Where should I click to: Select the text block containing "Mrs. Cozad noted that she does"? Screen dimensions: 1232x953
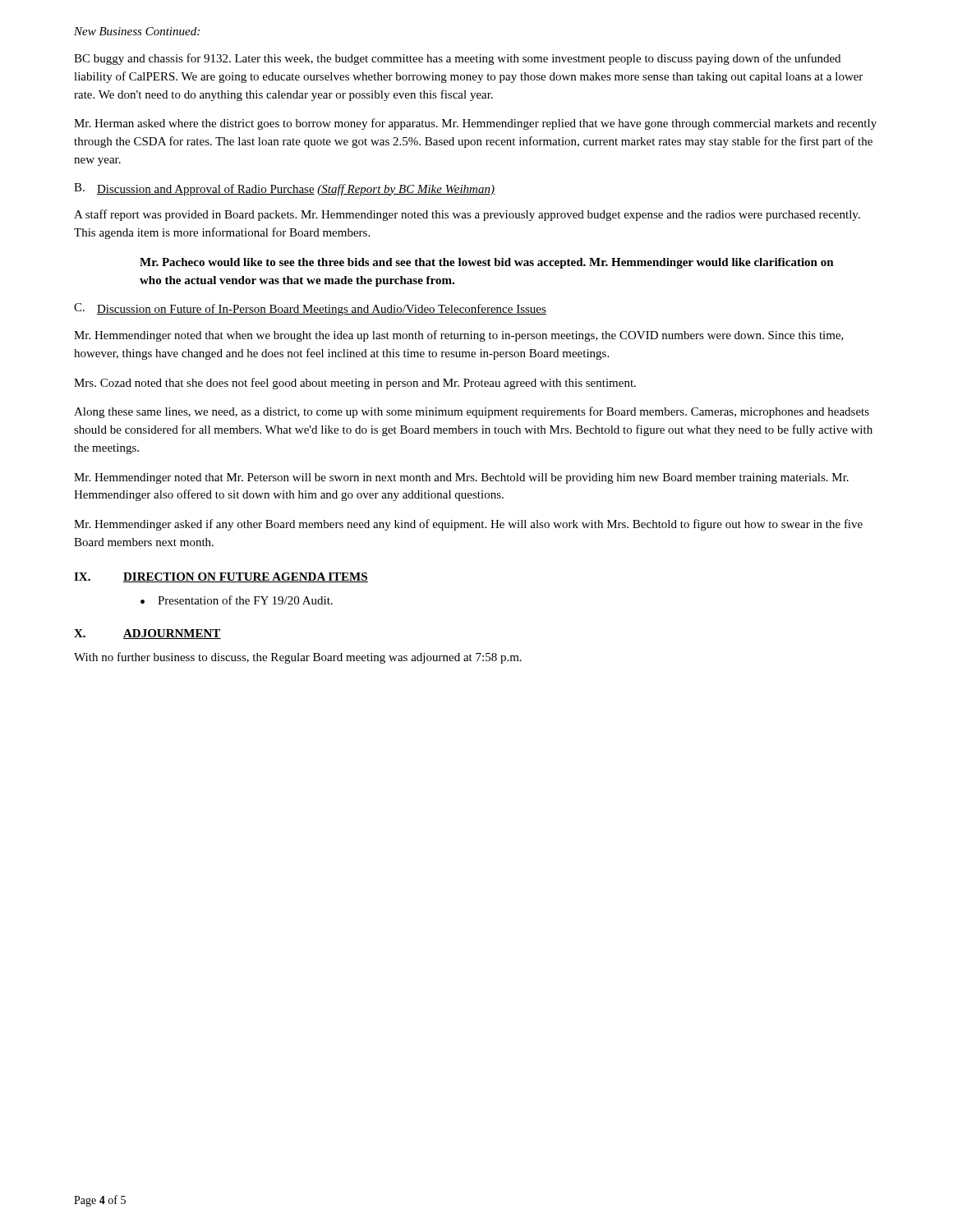[x=355, y=382]
